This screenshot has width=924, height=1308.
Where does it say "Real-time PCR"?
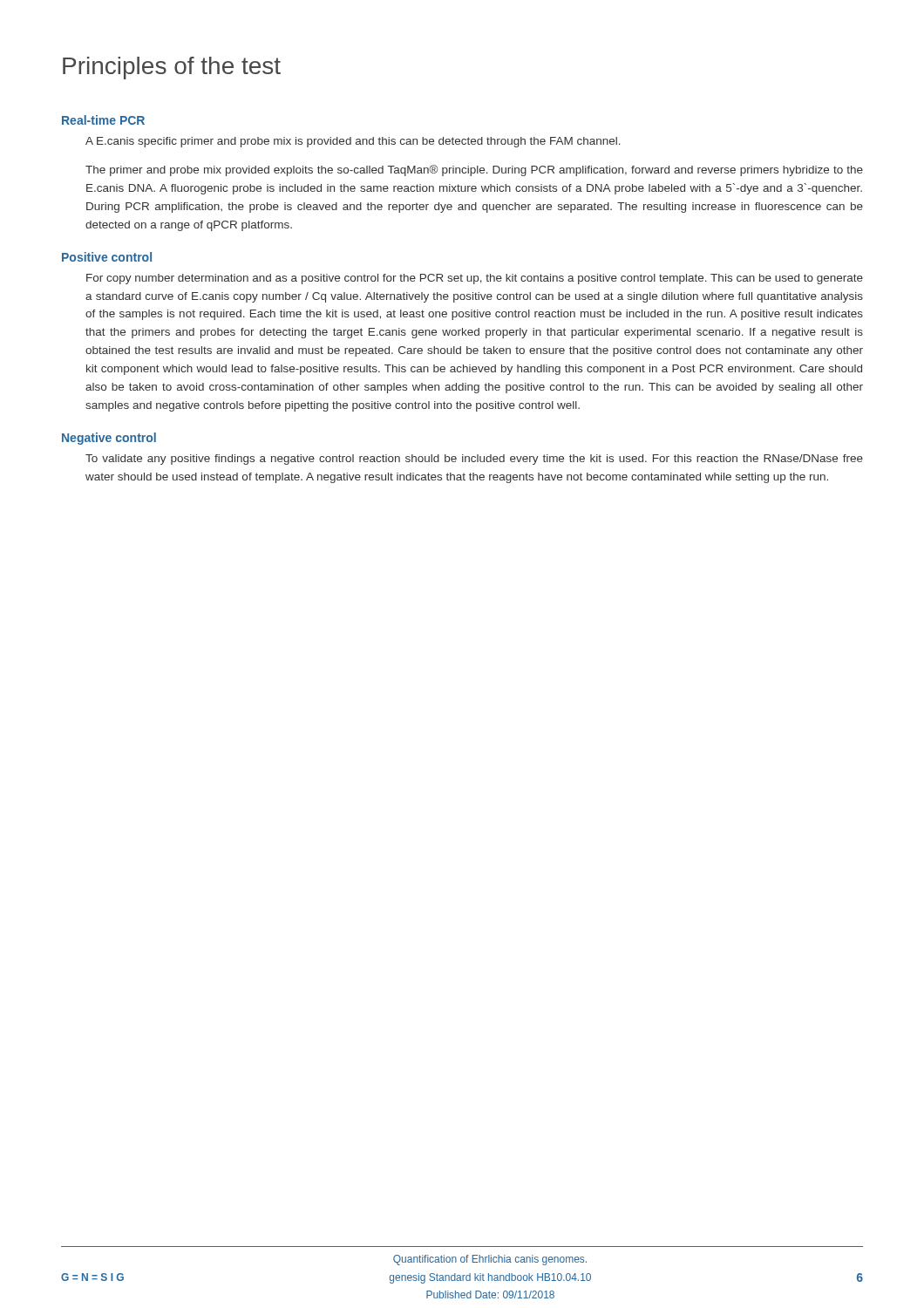(x=103, y=120)
